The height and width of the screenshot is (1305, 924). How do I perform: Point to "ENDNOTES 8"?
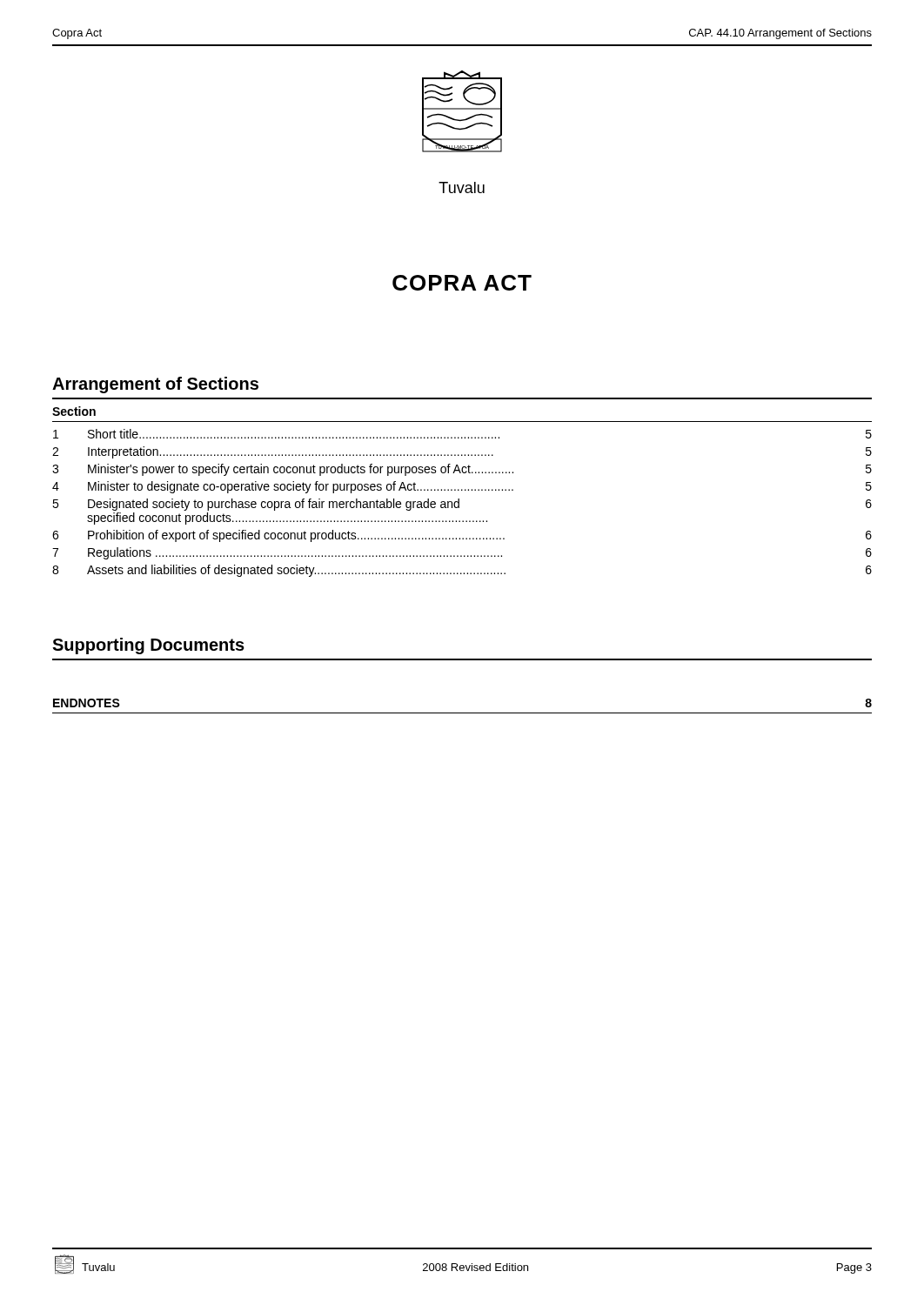pos(462,703)
